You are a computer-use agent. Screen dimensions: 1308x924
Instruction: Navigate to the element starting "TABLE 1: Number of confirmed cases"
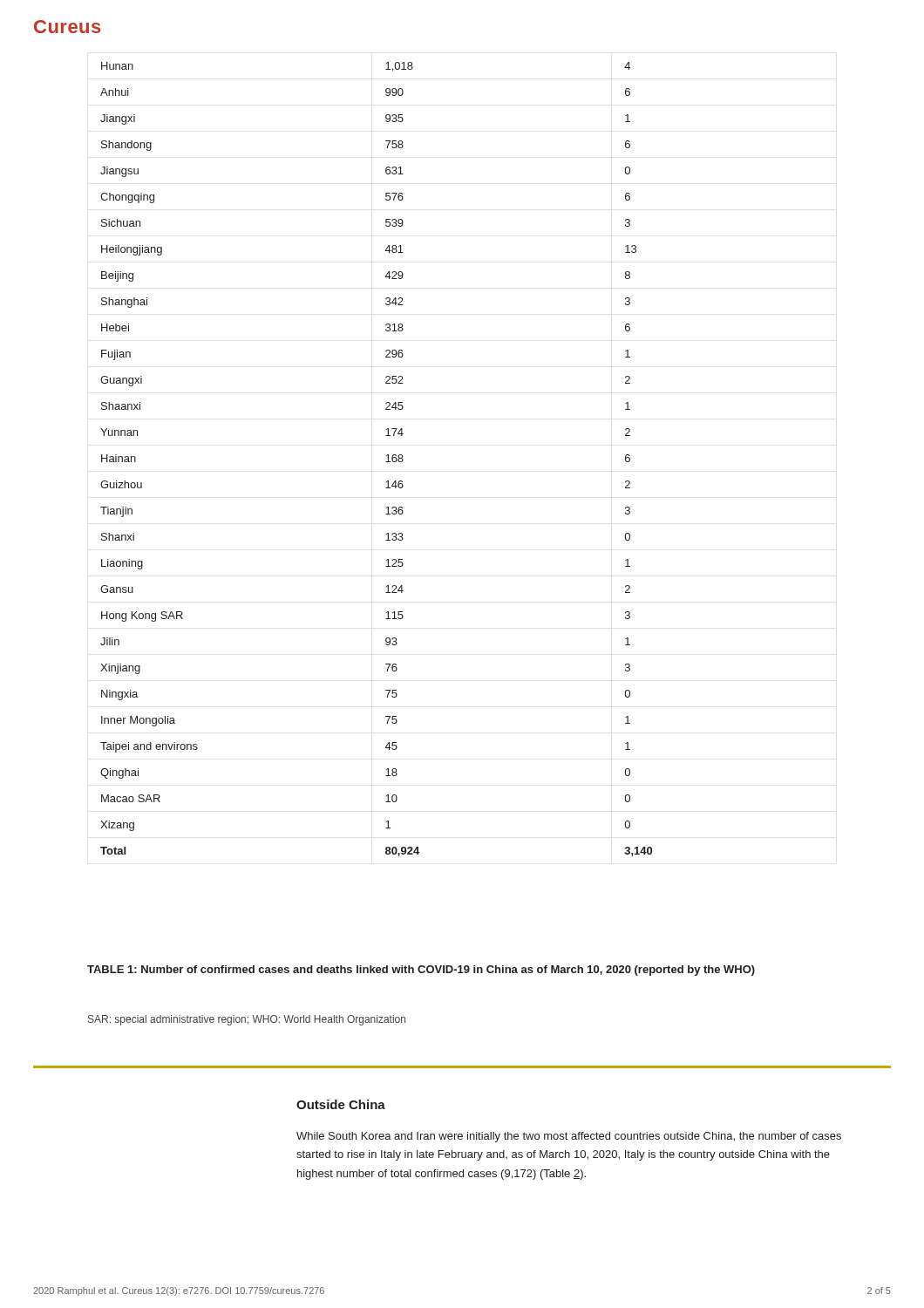tap(462, 969)
